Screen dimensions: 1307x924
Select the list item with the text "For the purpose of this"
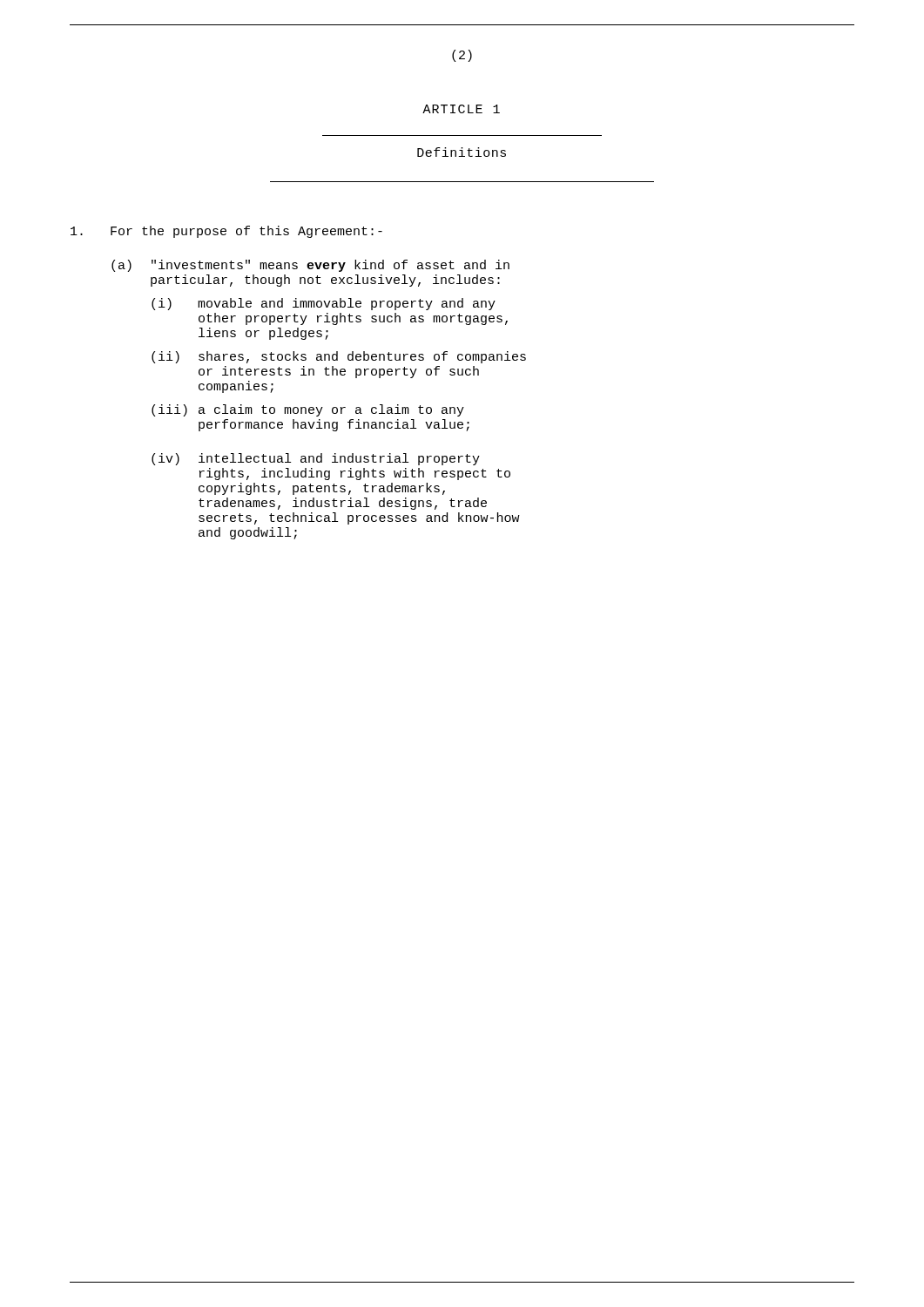point(227,232)
